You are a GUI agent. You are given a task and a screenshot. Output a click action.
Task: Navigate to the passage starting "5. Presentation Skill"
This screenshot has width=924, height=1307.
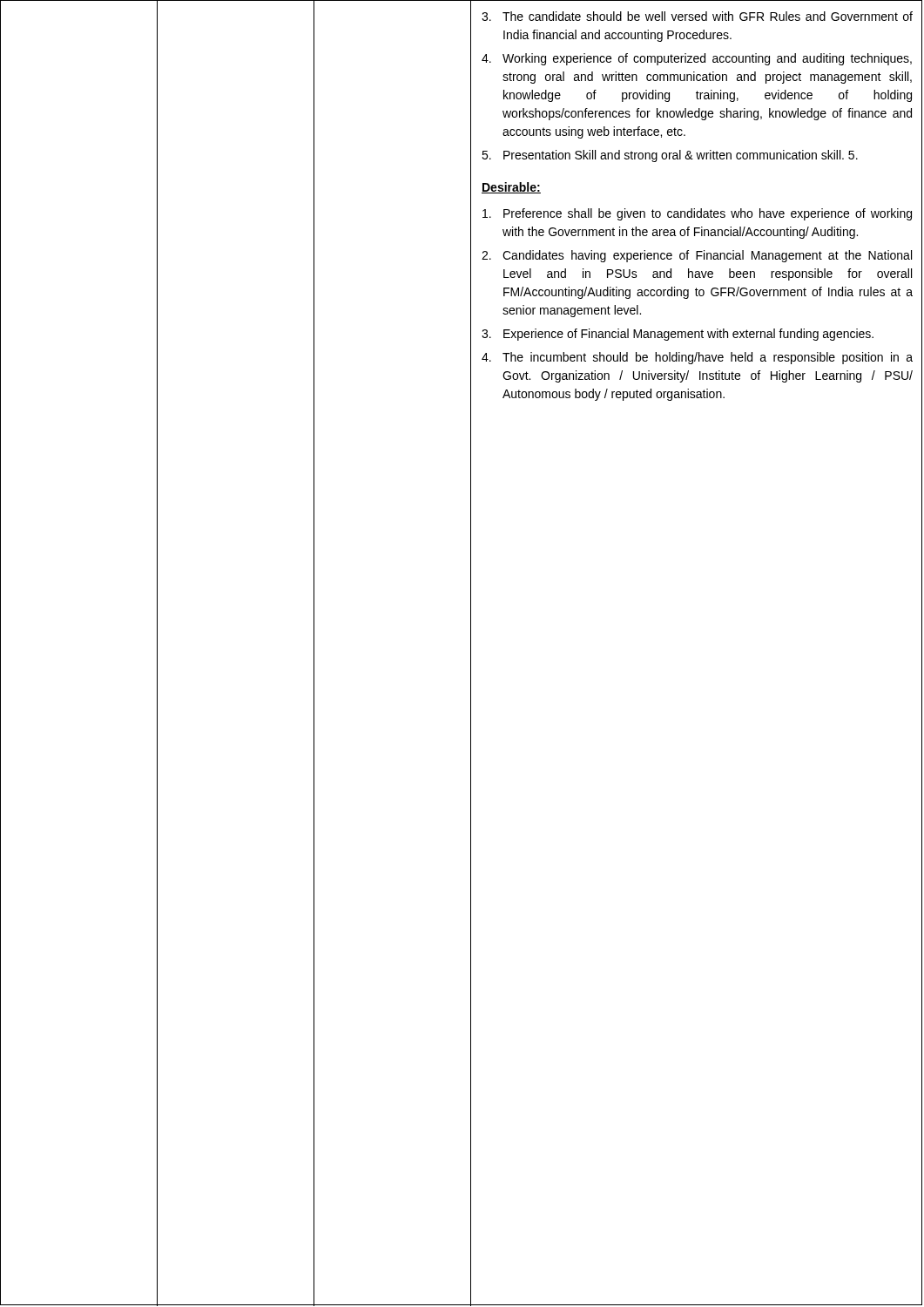tap(670, 156)
